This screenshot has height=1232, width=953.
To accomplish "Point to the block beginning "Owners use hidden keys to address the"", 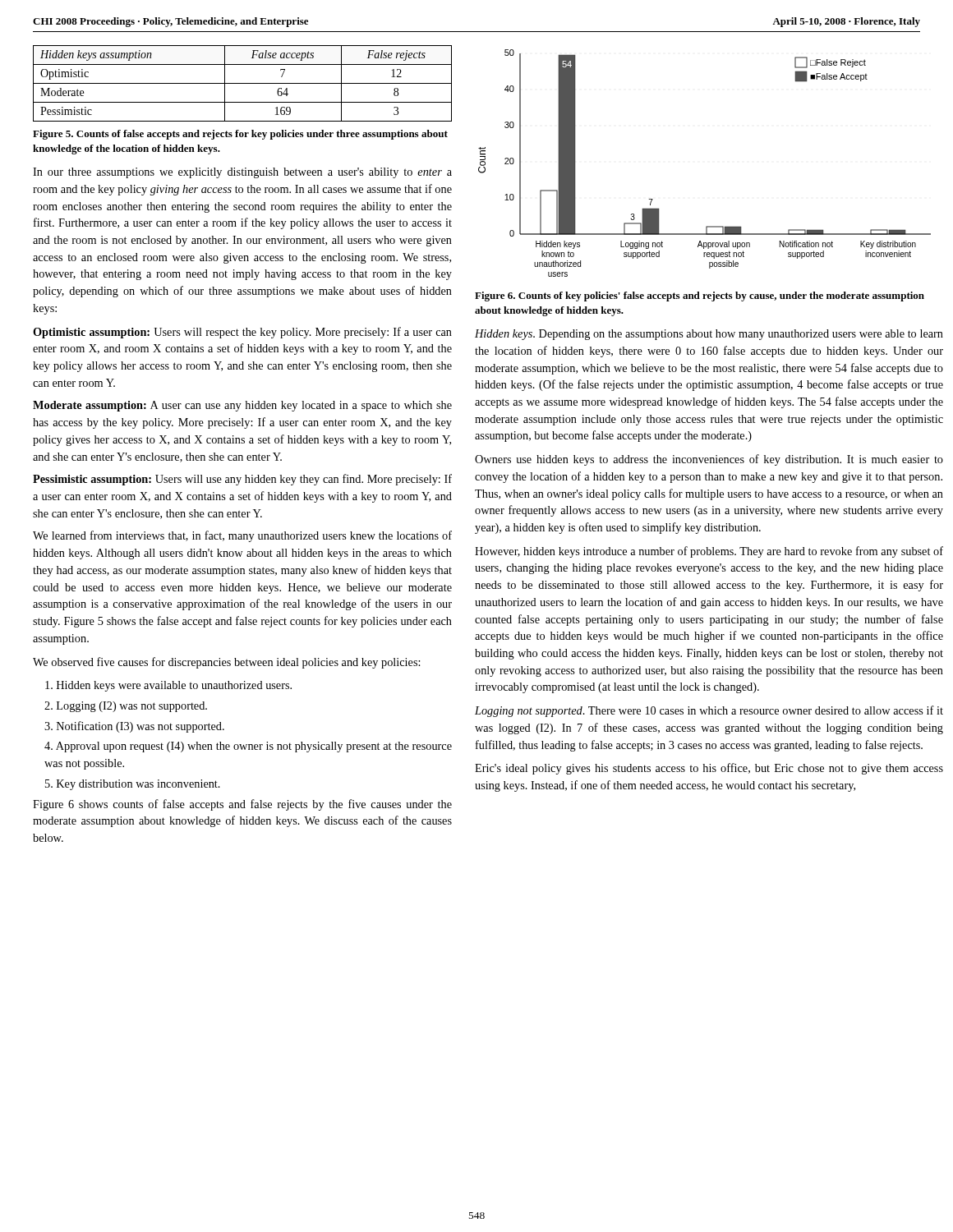I will coord(709,493).
